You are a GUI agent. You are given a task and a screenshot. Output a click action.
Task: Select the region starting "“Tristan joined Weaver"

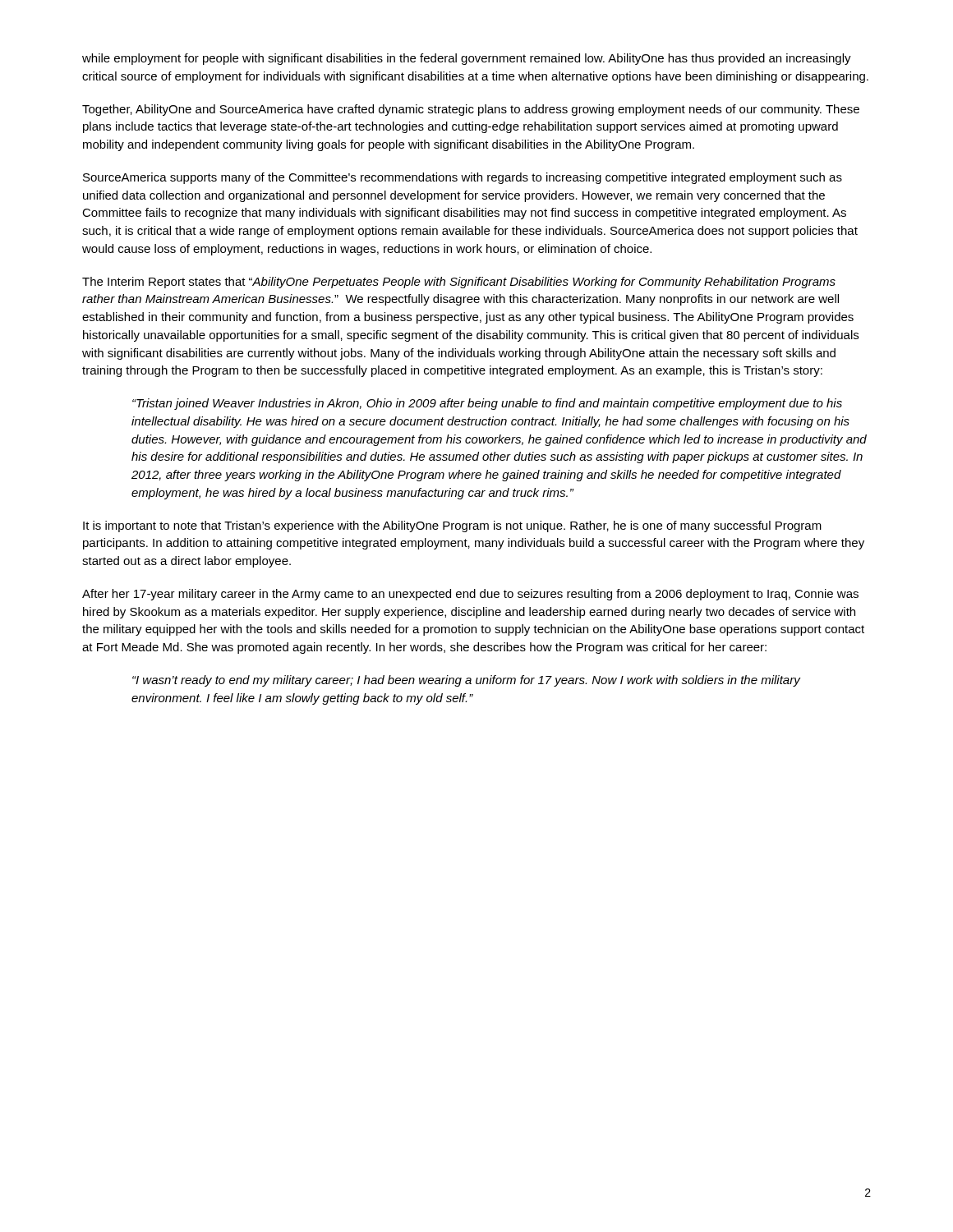[x=499, y=448]
